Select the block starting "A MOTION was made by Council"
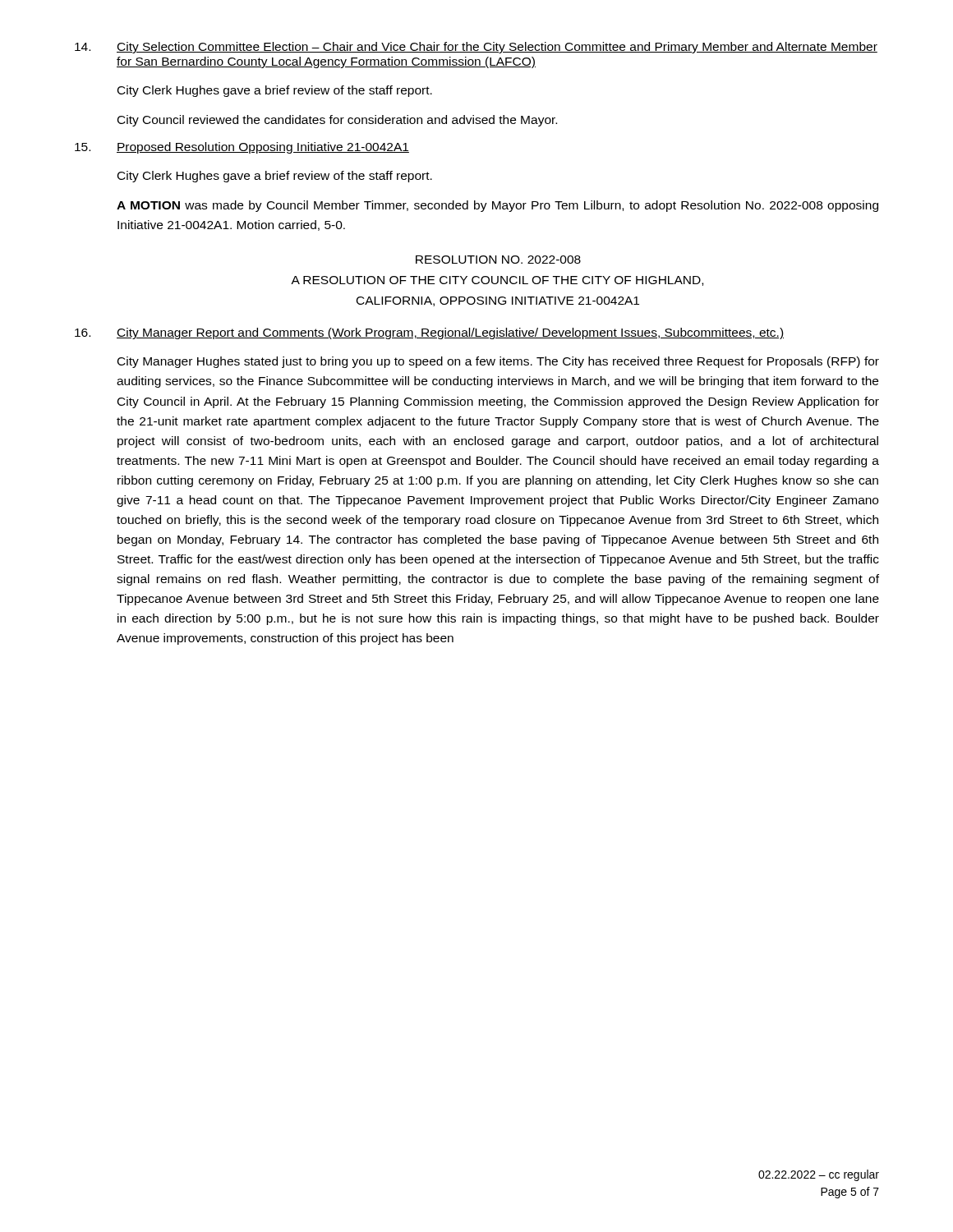Viewport: 953px width, 1232px height. [498, 215]
